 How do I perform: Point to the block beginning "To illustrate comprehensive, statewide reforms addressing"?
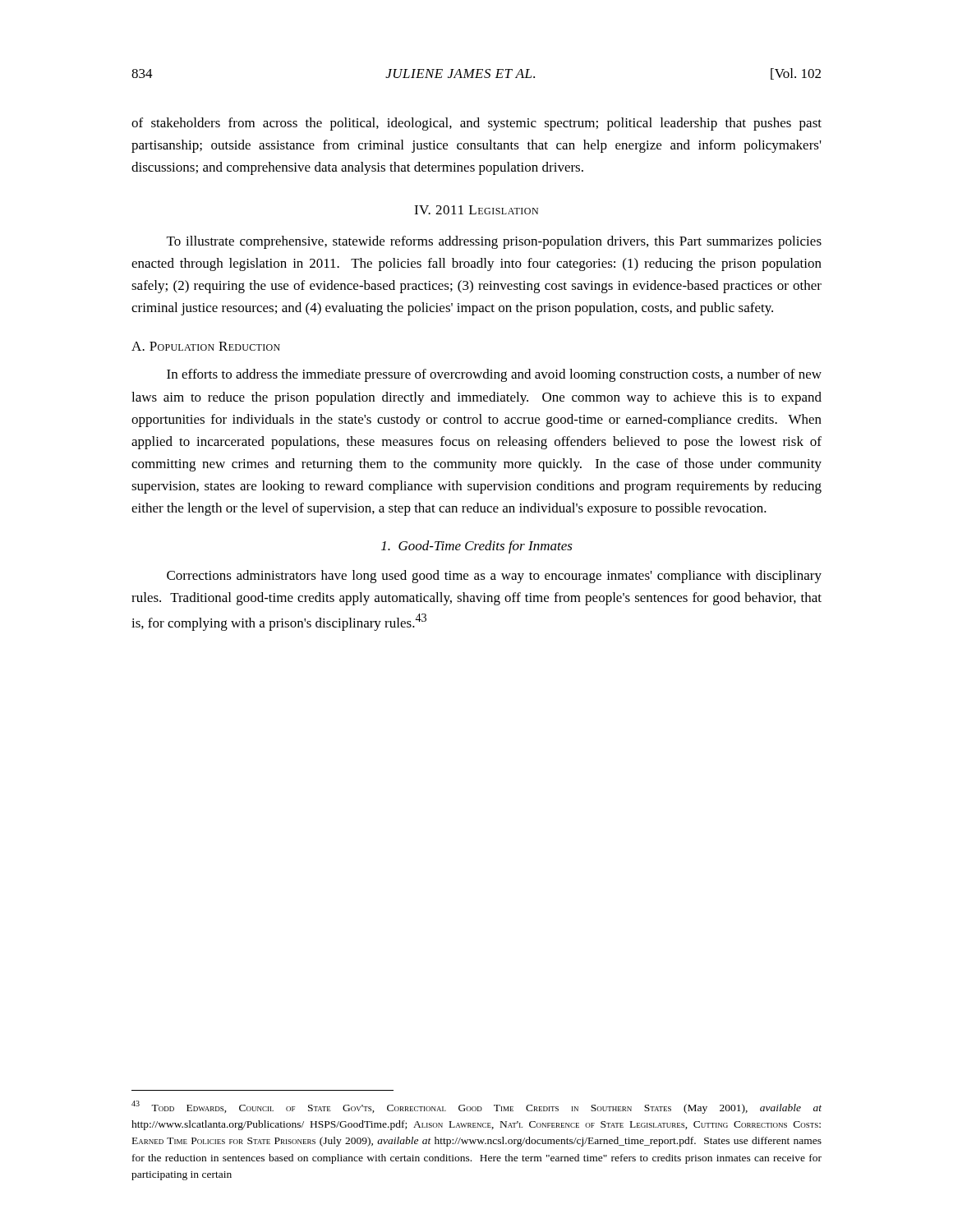tap(476, 274)
